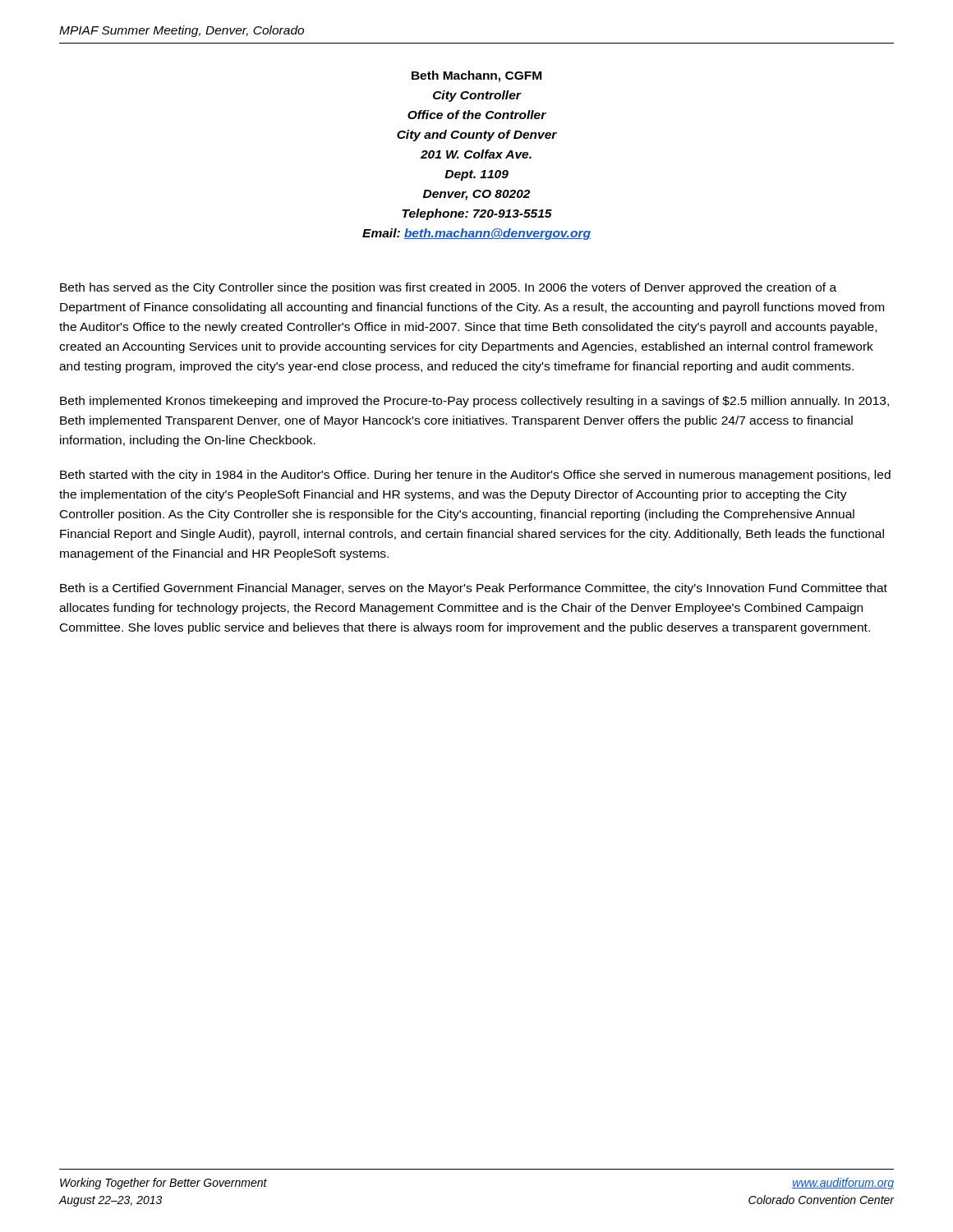The width and height of the screenshot is (953, 1232).
Task: Select the element starting "Beth started with the city in"
Action: [476, 514]
